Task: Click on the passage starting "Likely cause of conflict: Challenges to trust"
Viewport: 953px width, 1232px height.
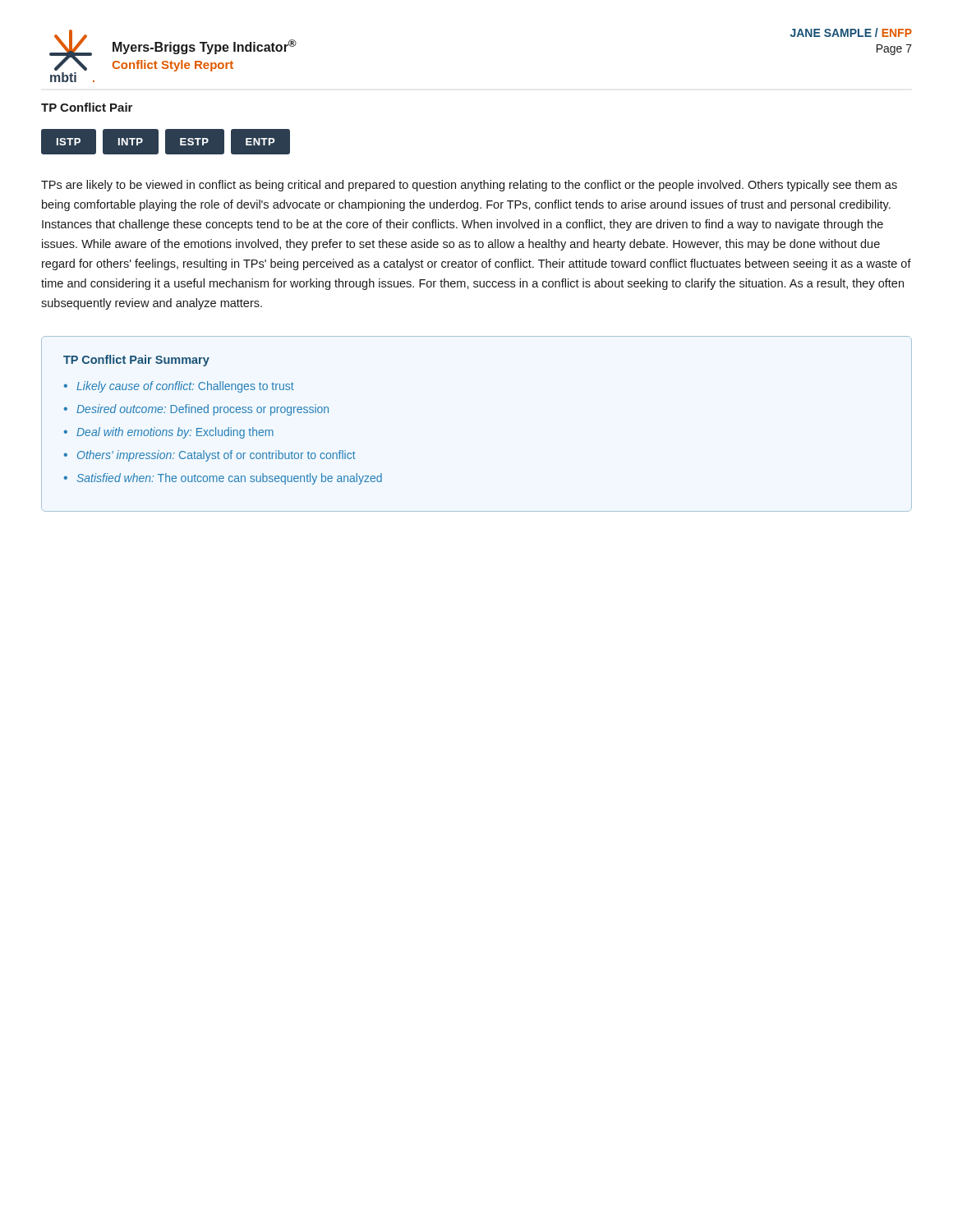Action: (x=185, y=386)
